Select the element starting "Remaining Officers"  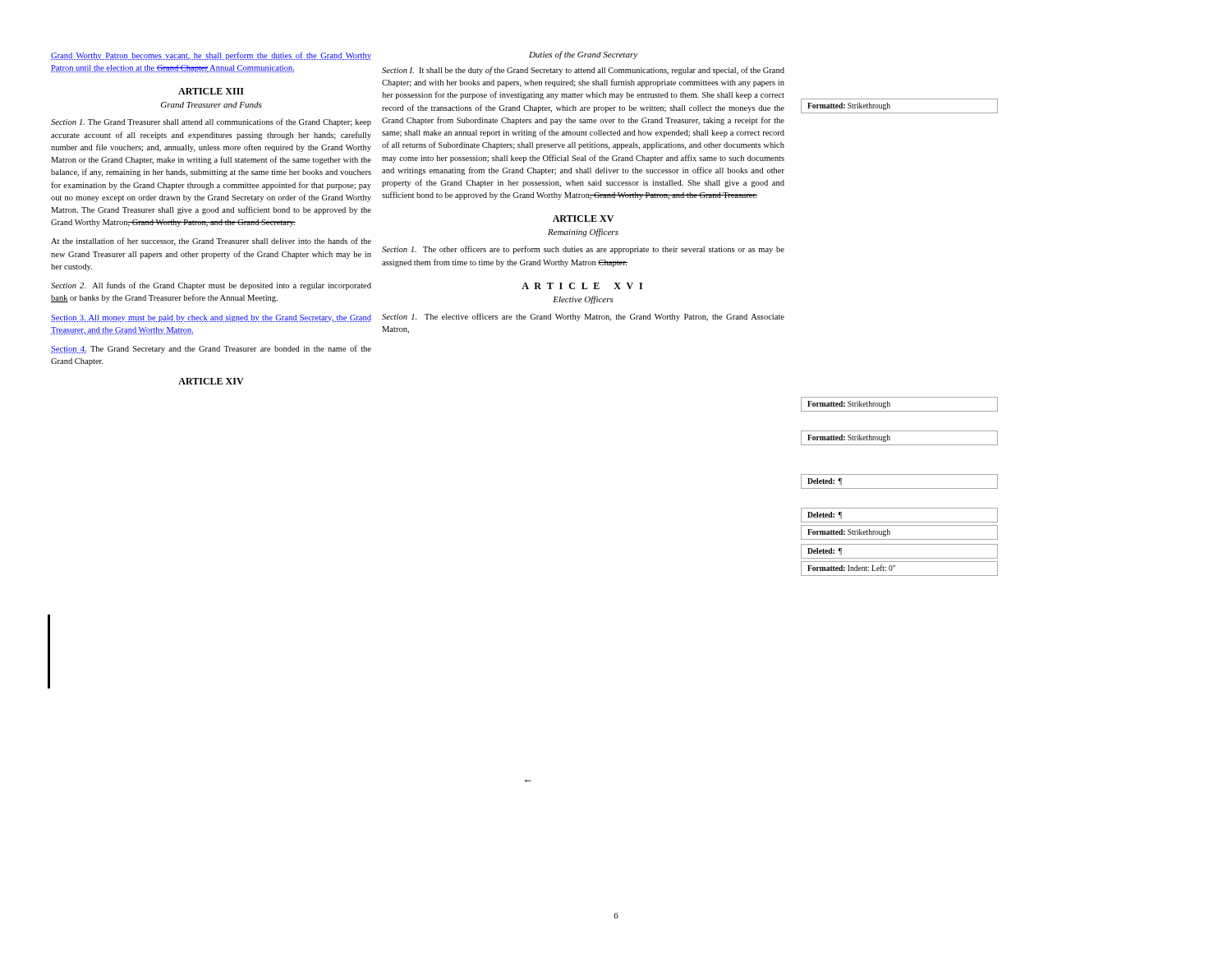(583, 232)
